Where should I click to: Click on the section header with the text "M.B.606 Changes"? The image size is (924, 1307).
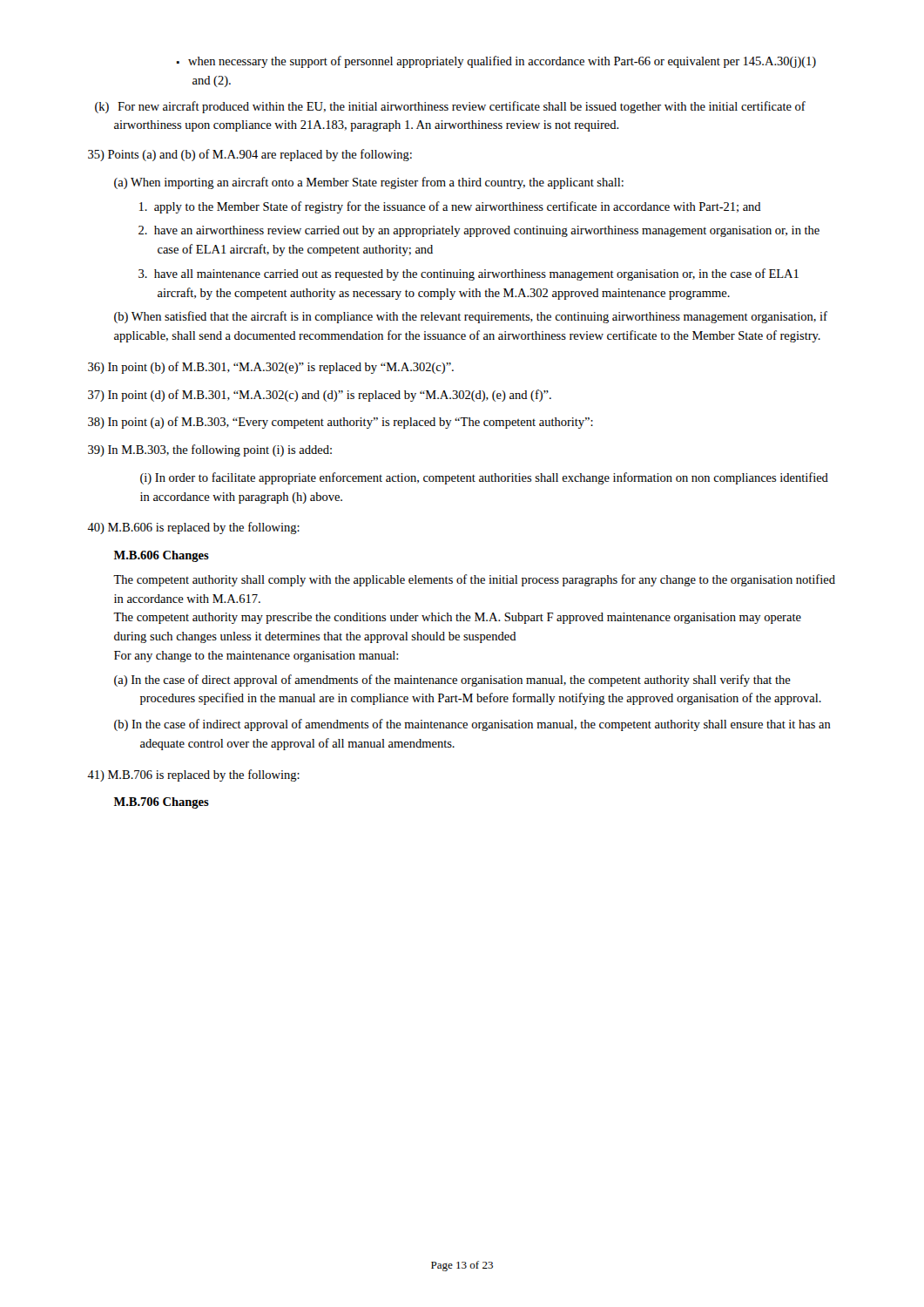click(161, 555)
